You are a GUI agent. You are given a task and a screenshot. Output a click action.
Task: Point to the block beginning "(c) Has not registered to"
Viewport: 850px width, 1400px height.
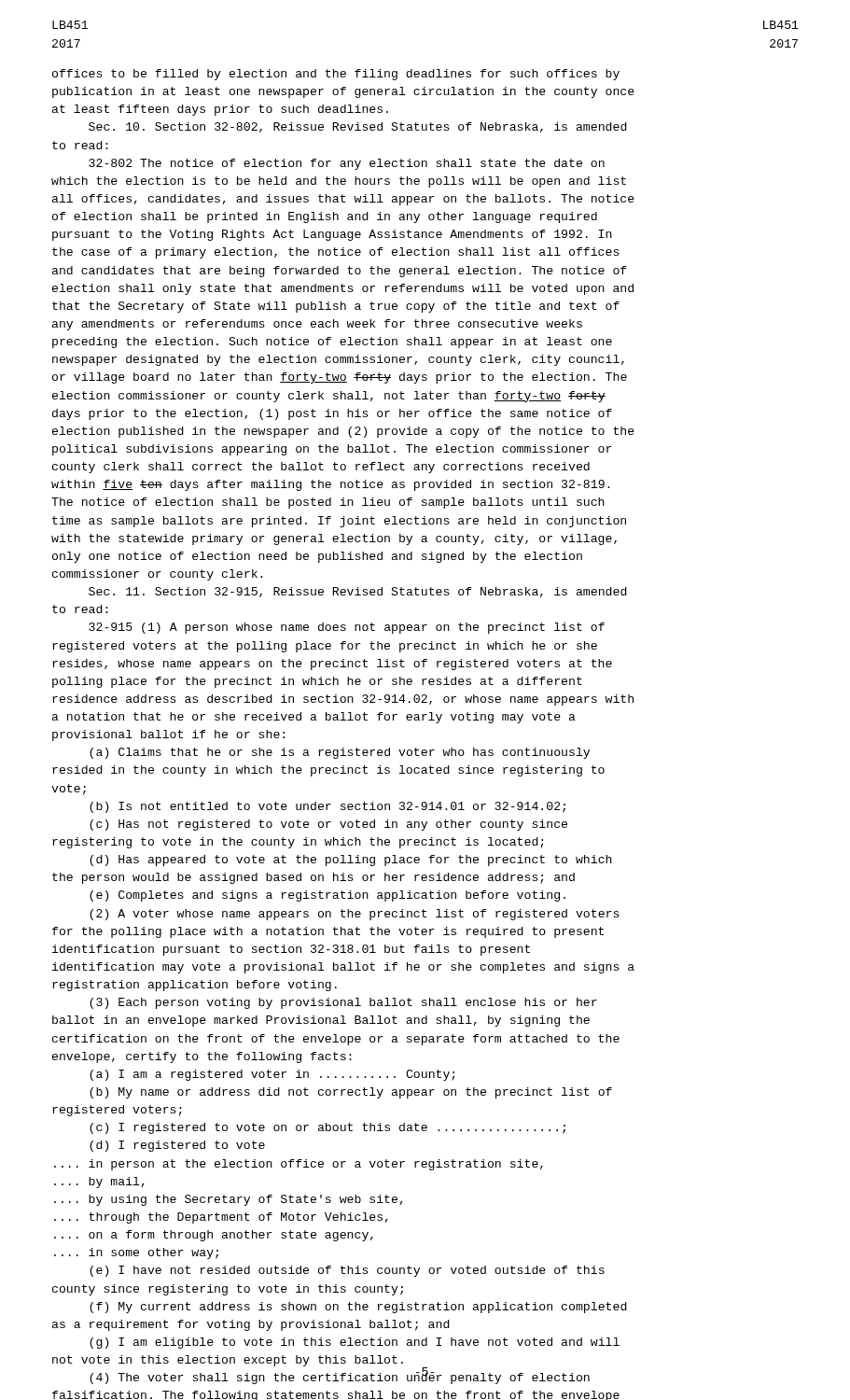click(425, 833)
